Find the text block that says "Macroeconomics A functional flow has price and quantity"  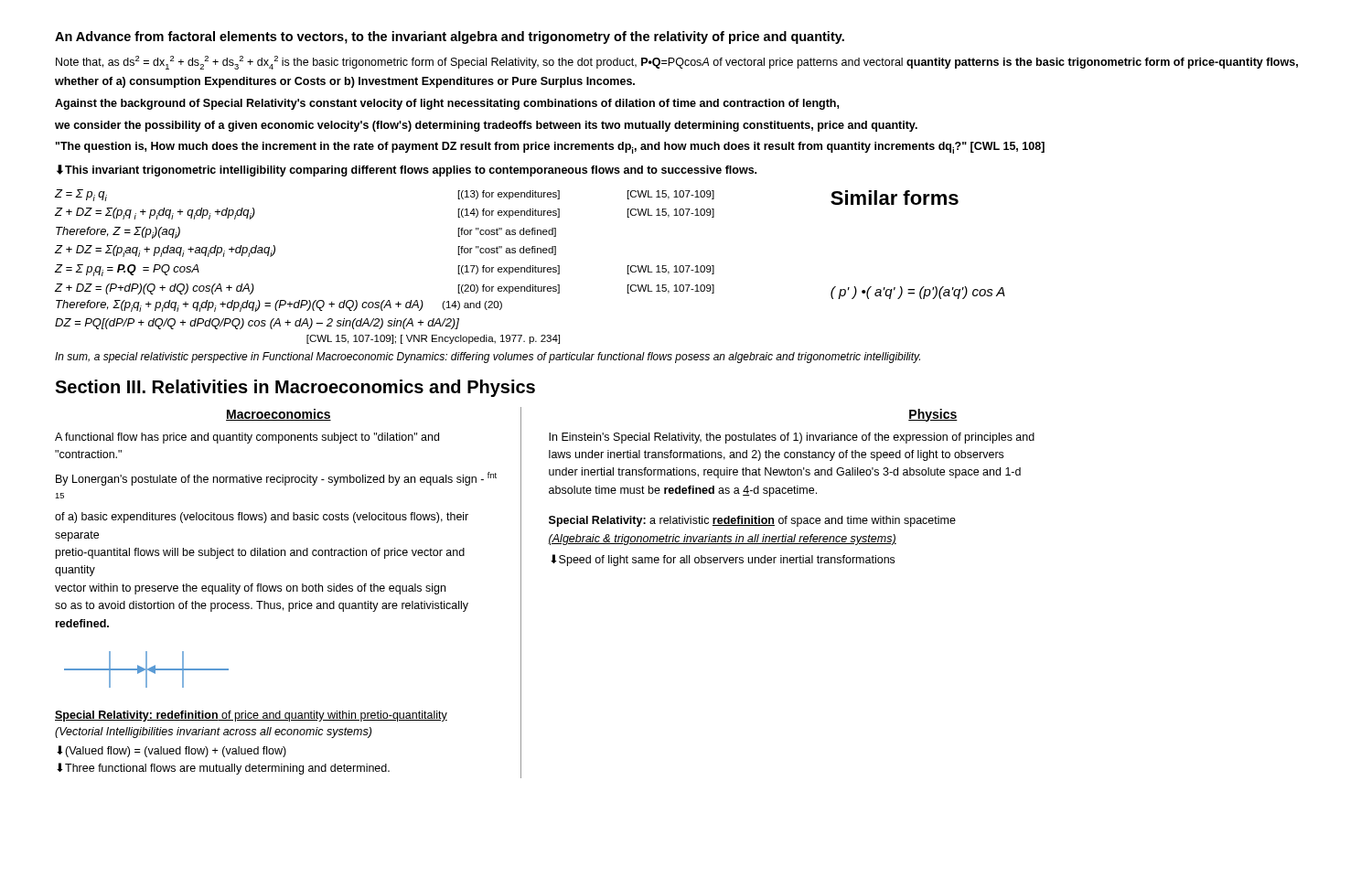278,591
